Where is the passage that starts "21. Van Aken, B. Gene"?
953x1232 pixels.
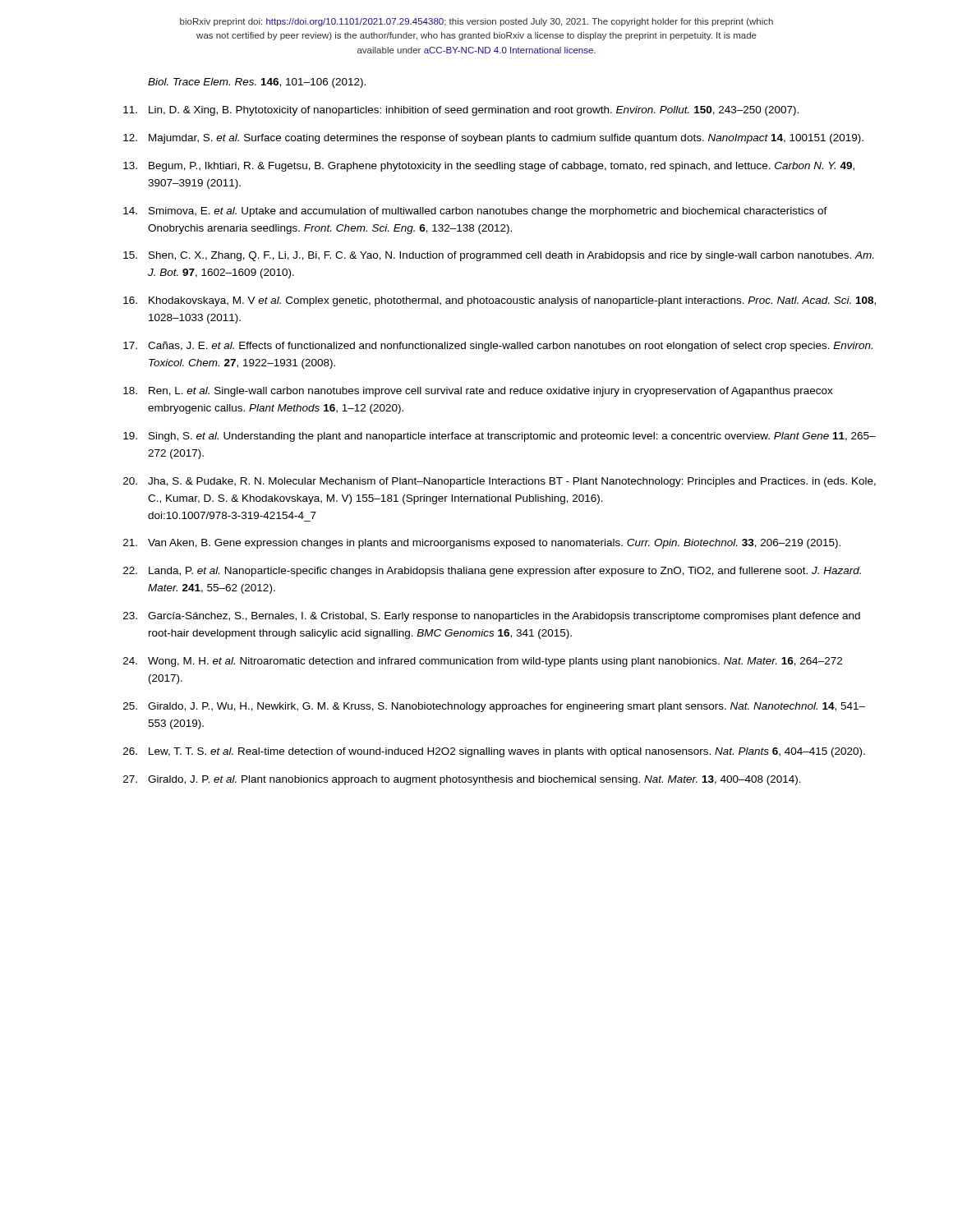[x=493, y=544]
